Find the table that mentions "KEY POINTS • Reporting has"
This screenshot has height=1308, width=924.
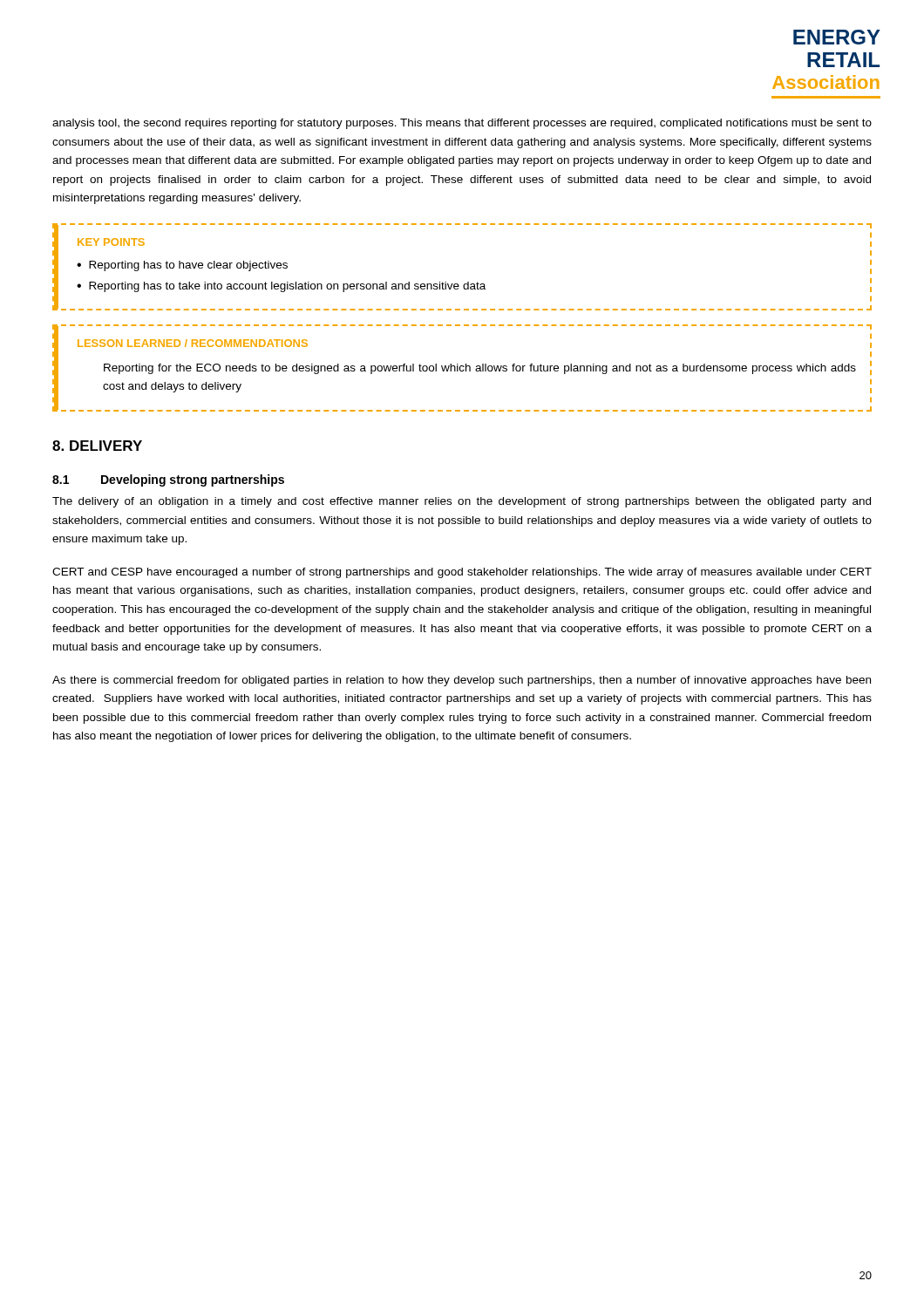(x=462, y=267)
